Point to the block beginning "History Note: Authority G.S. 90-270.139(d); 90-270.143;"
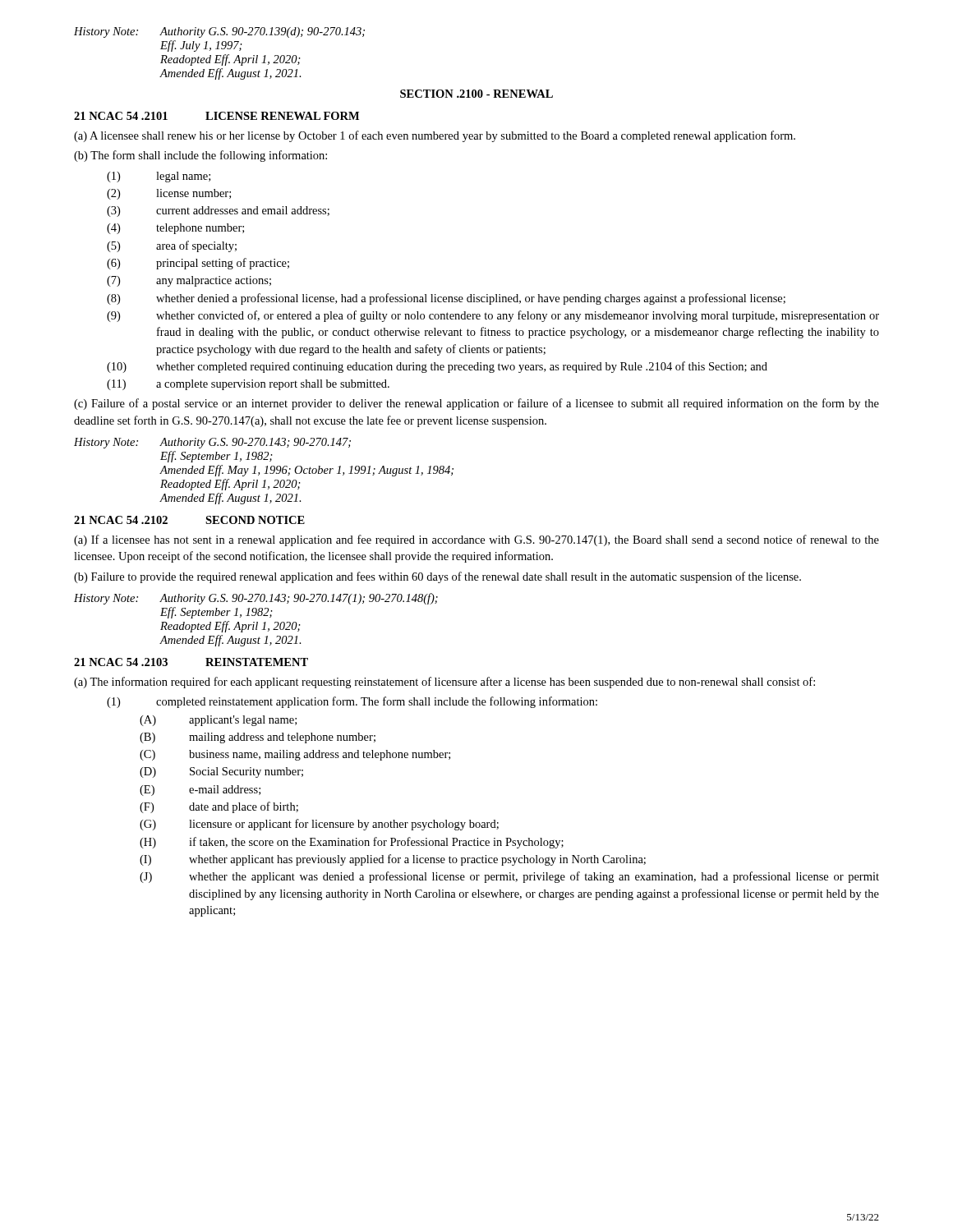Viewport: 953px width, 1232px height. coord(220,53)
